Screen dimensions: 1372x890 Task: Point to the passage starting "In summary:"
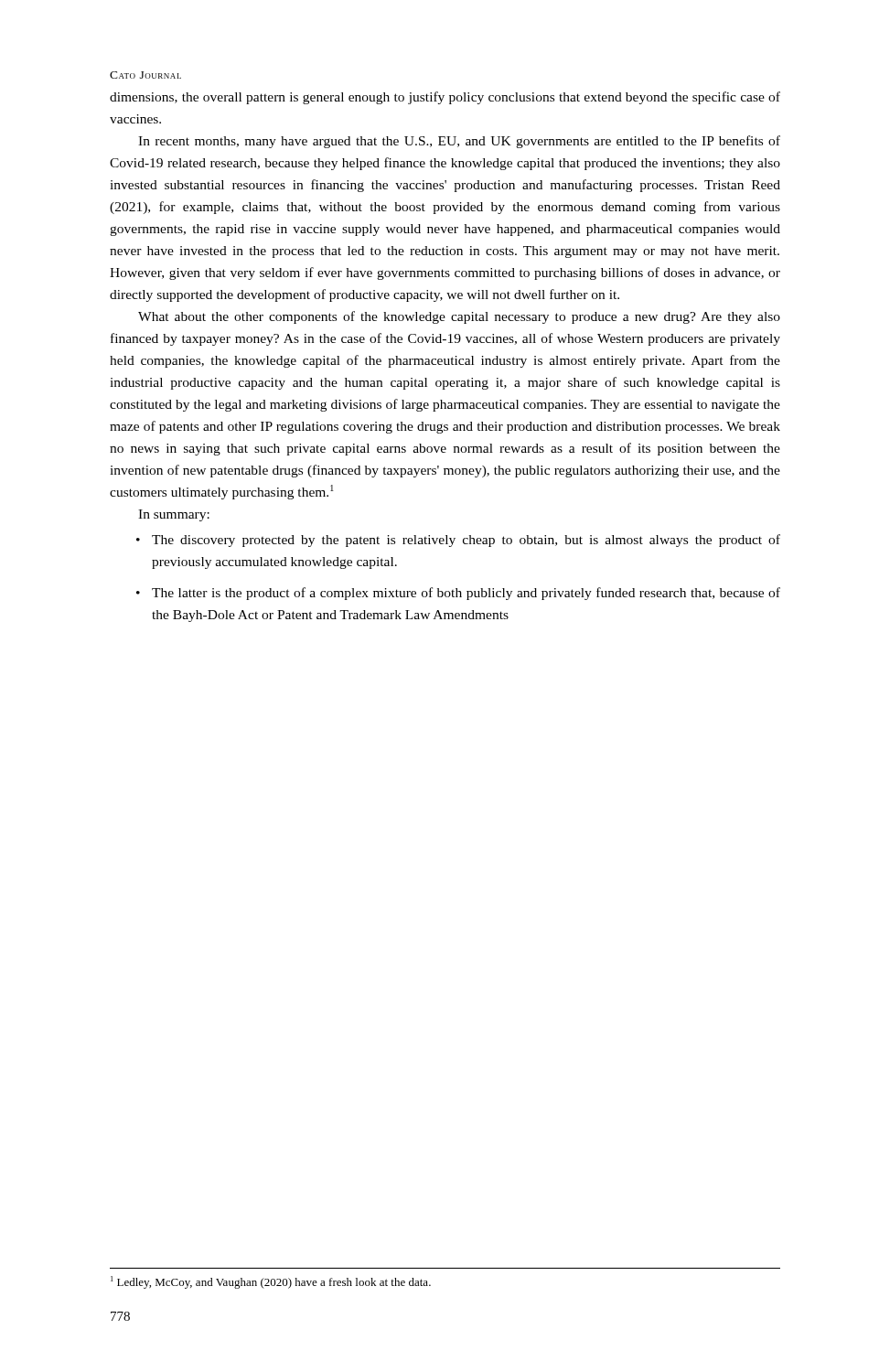pyautogui.click(x=174, y=515)
